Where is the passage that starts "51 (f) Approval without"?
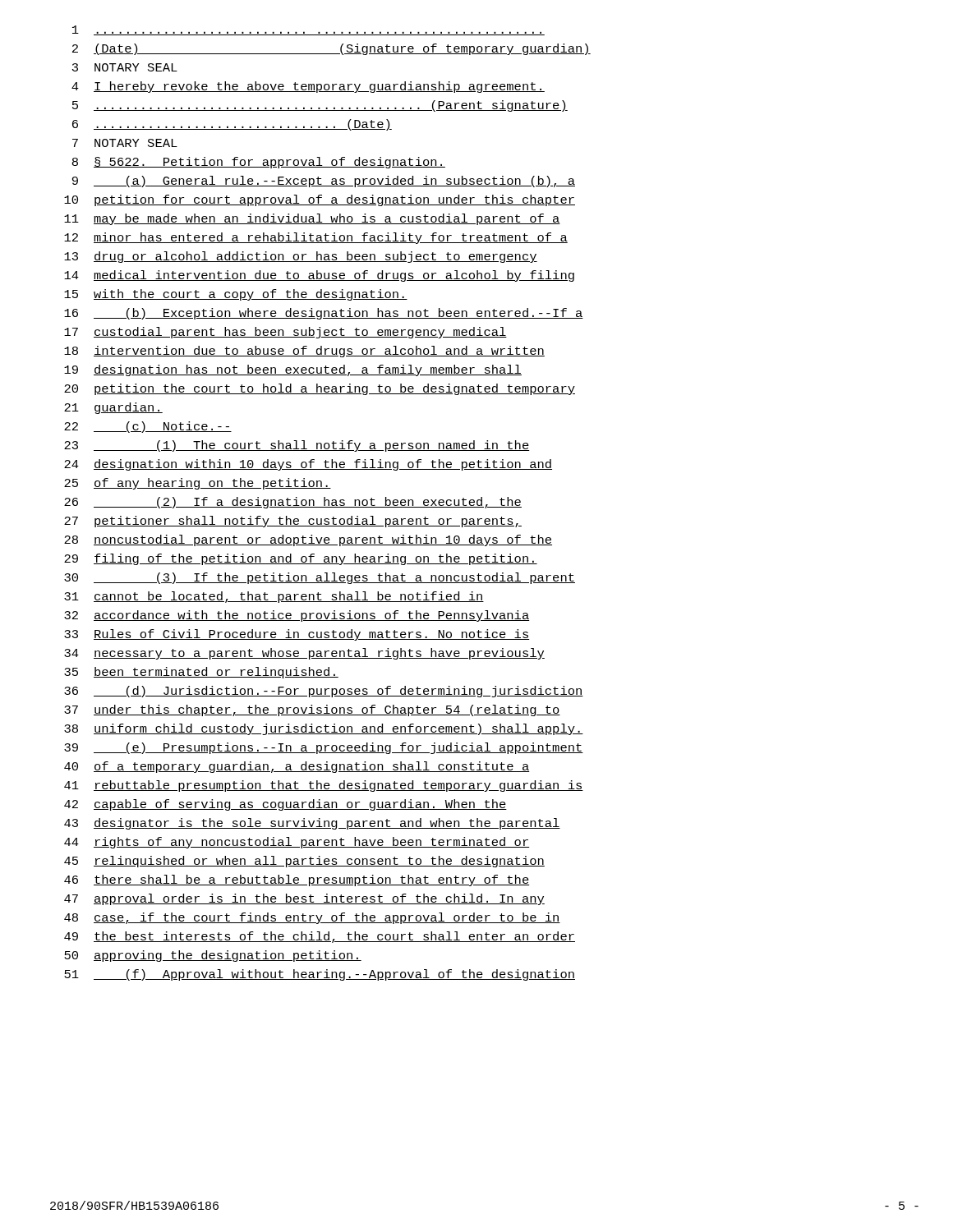Screen dimensions: 1232x953 [x=485, y=977]
